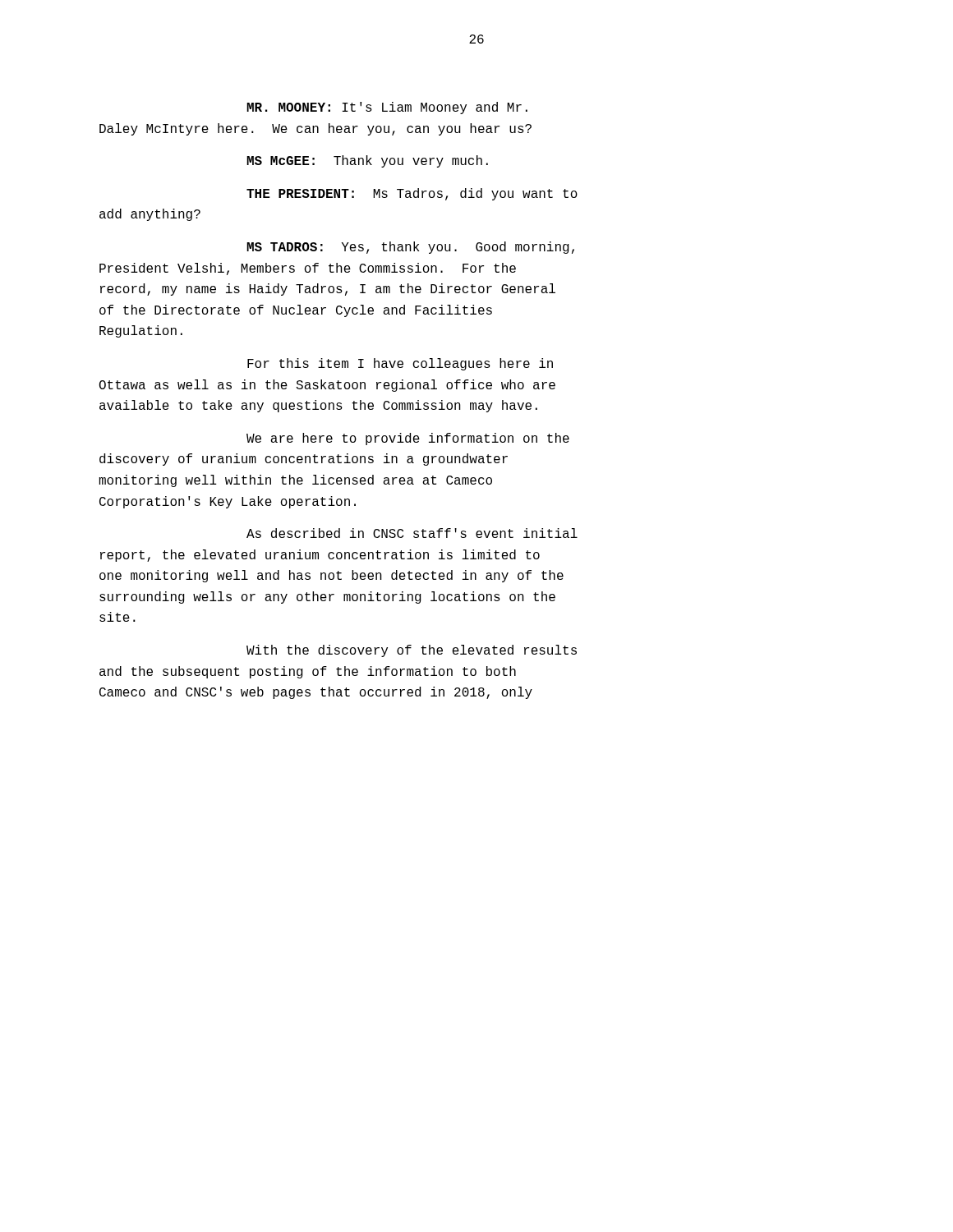Locate the text block that says "As described in CNSC"
Image resolution: width=953 pixels, height=1232 pixels.
pyautogui.click(x=338, y=577)
